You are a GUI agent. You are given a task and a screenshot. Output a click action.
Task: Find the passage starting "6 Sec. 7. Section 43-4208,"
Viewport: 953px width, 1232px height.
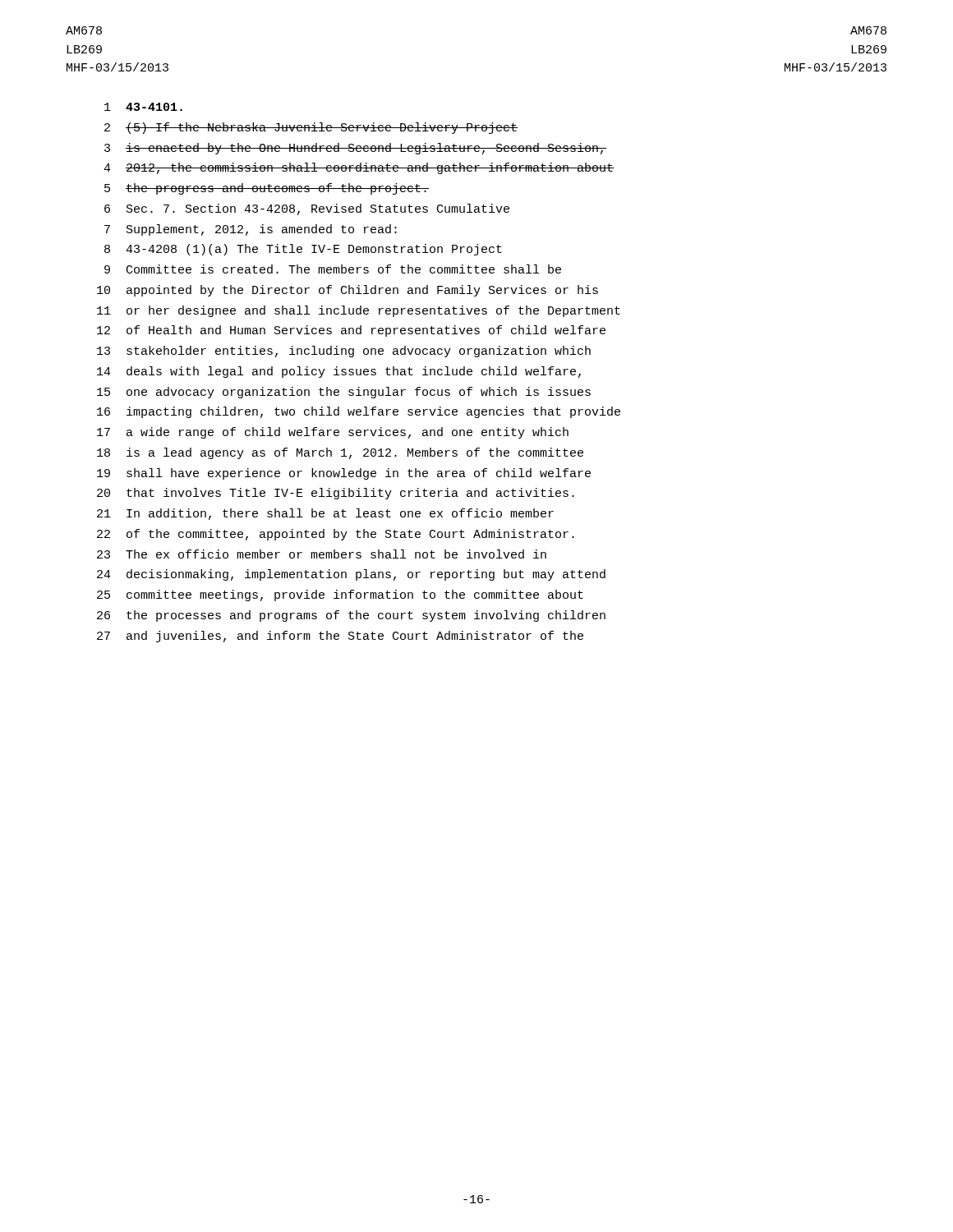[476, 221]
